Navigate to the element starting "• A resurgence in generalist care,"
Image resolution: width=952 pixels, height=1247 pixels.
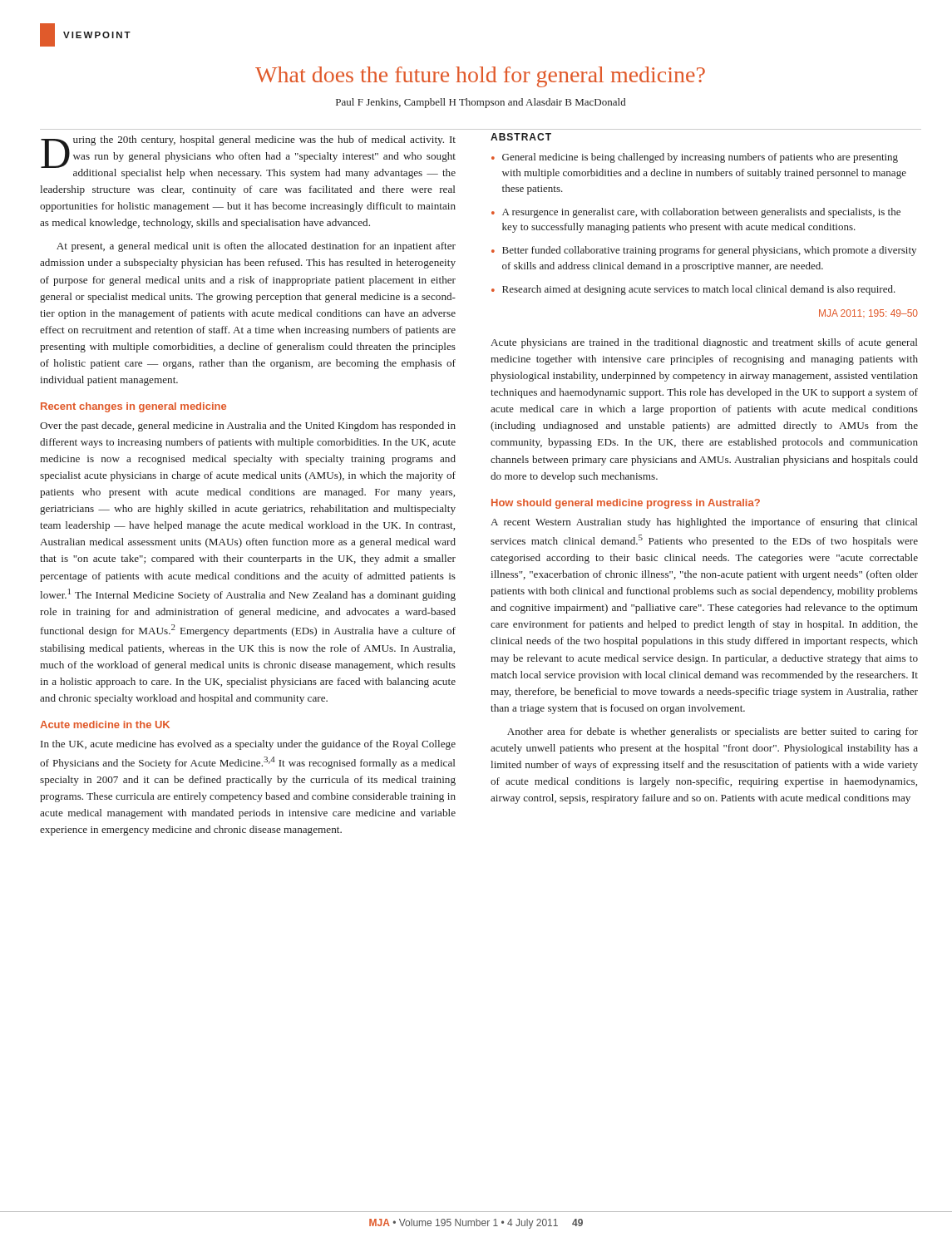(x=704, y=220)
